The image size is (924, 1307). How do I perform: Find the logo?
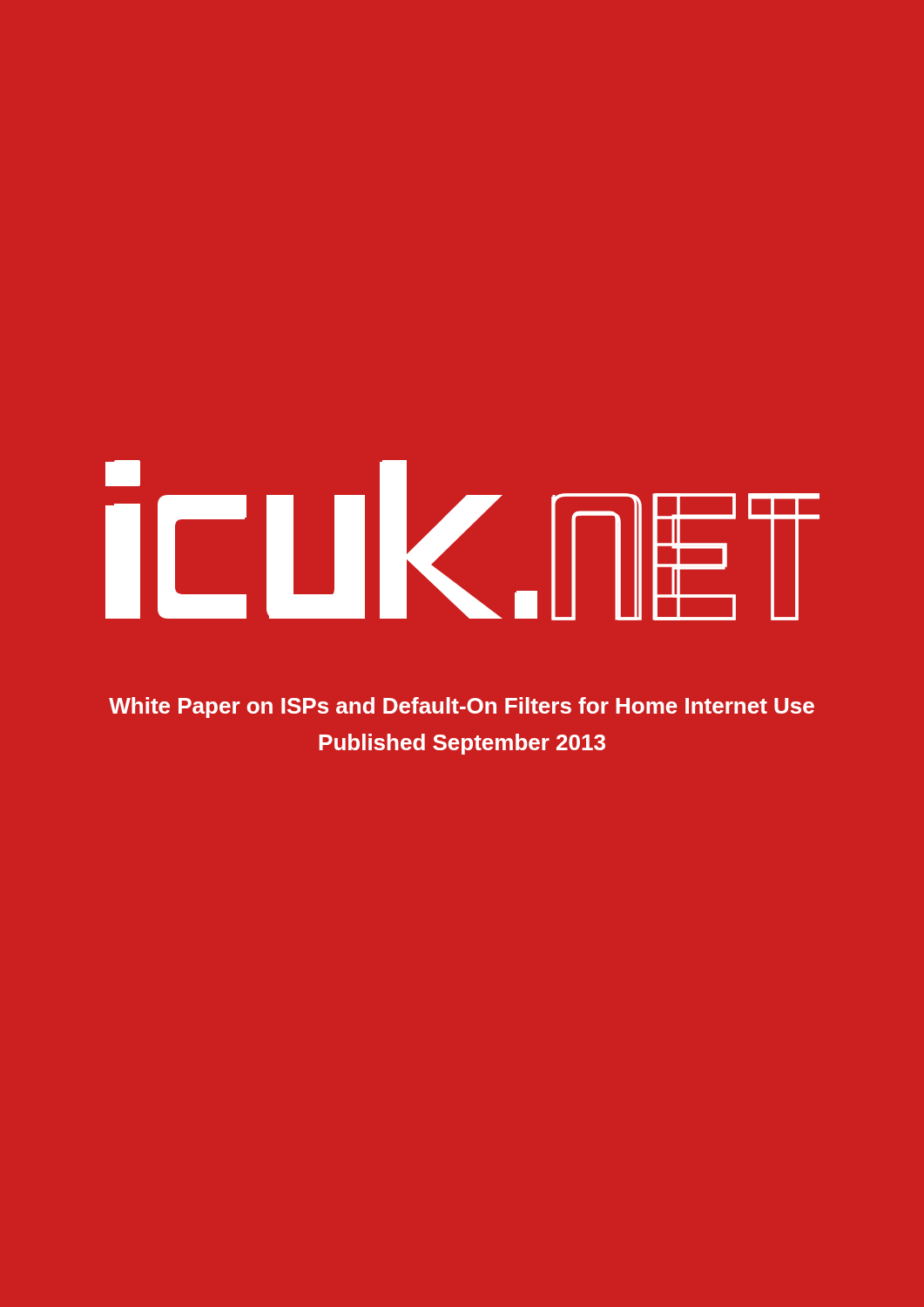[462, 531]
